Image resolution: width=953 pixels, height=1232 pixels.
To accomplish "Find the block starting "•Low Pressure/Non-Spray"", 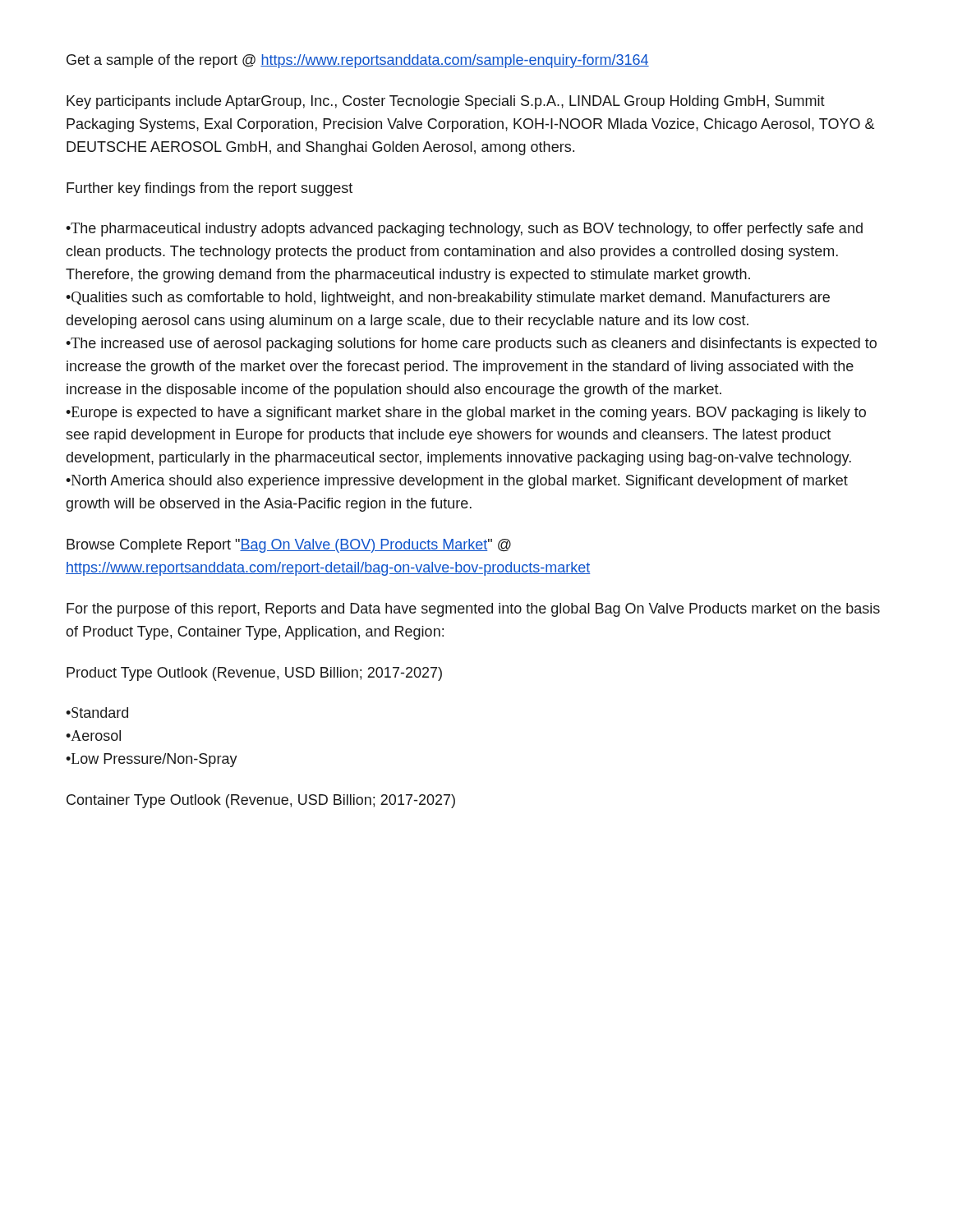I will [151, 759].
